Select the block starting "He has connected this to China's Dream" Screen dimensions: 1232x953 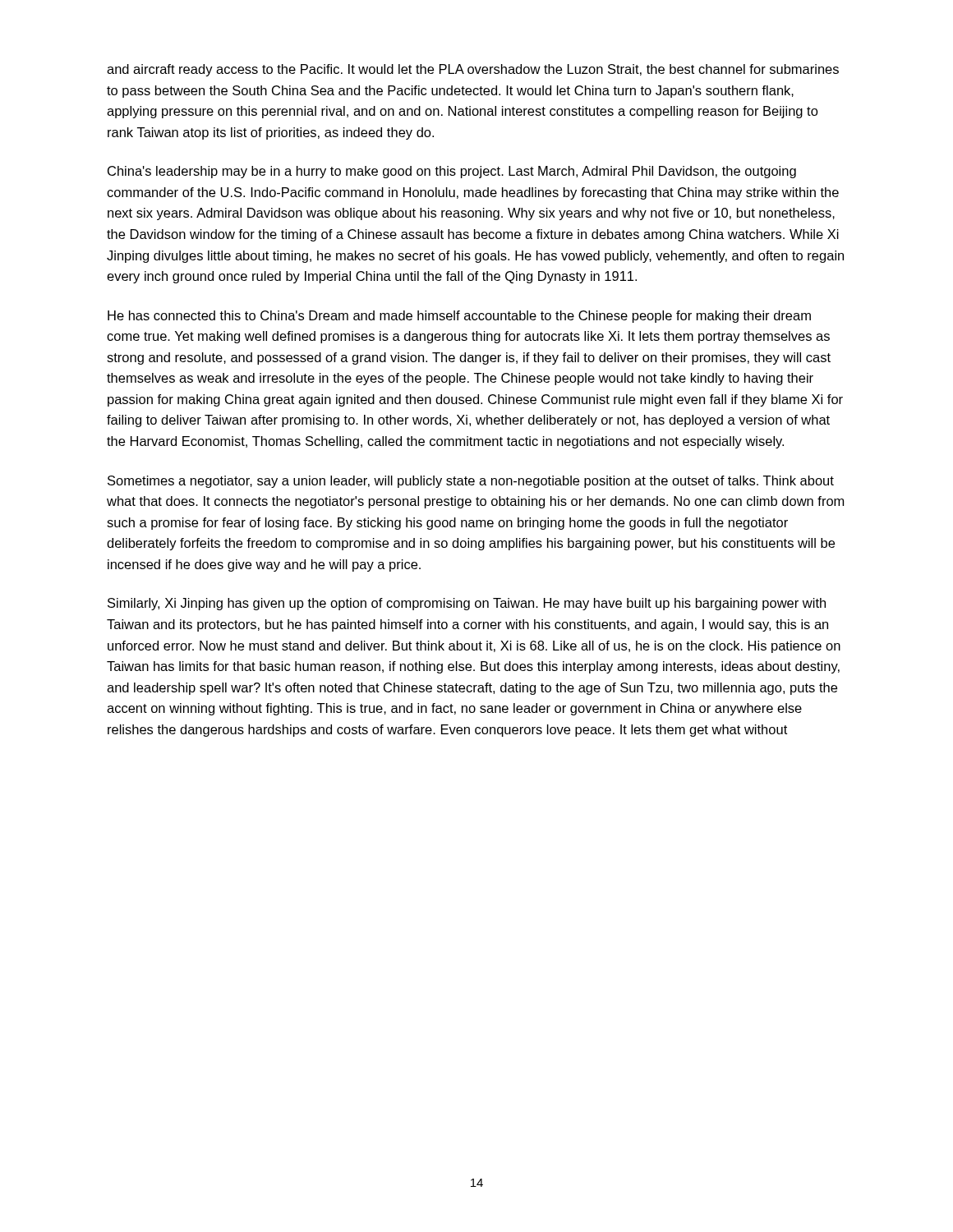click(x=475, y=378)
